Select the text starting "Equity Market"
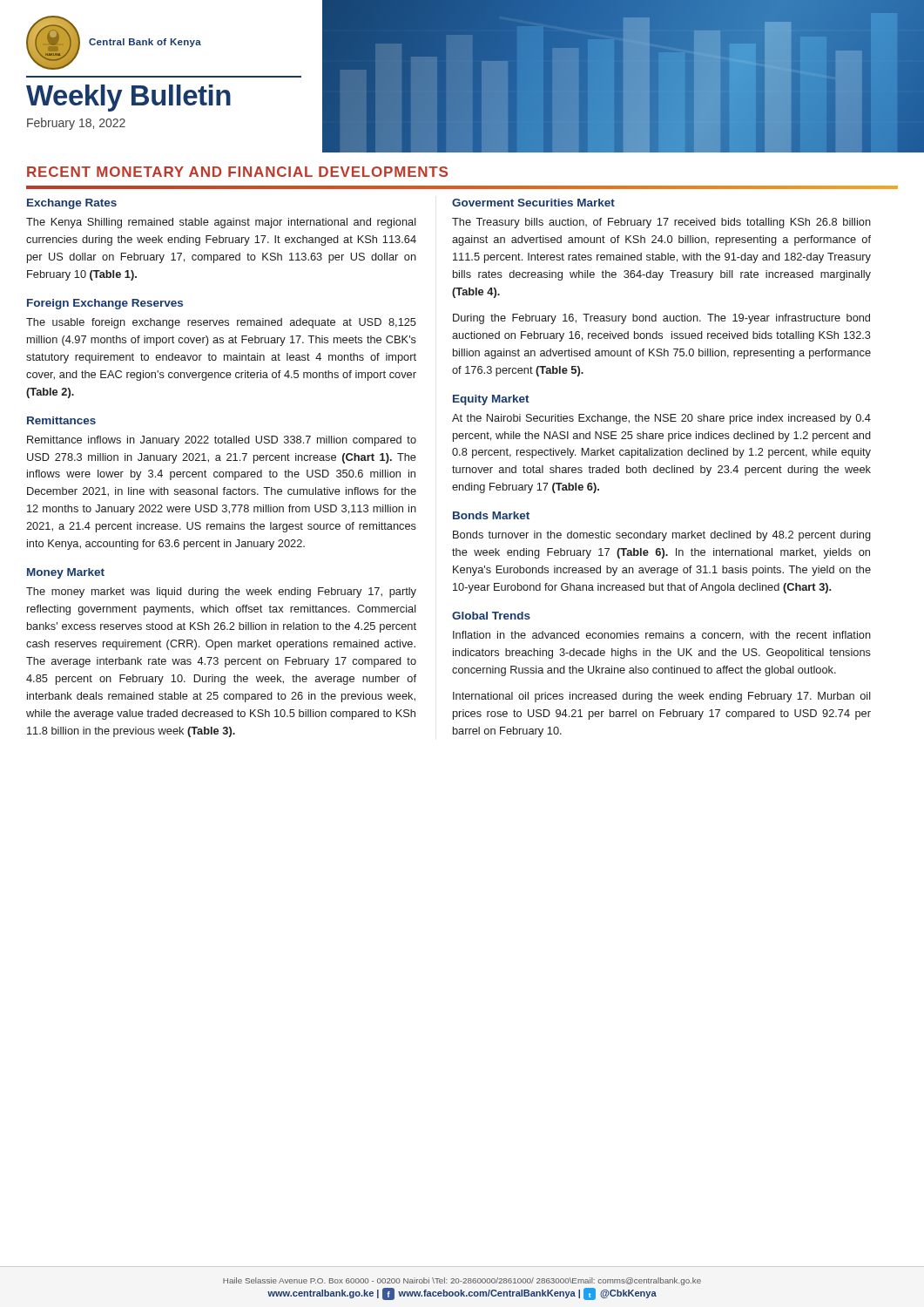Image resolution: width=924 pixels, height=1307 pixels. pyautogui.click(x=491, y=398)
